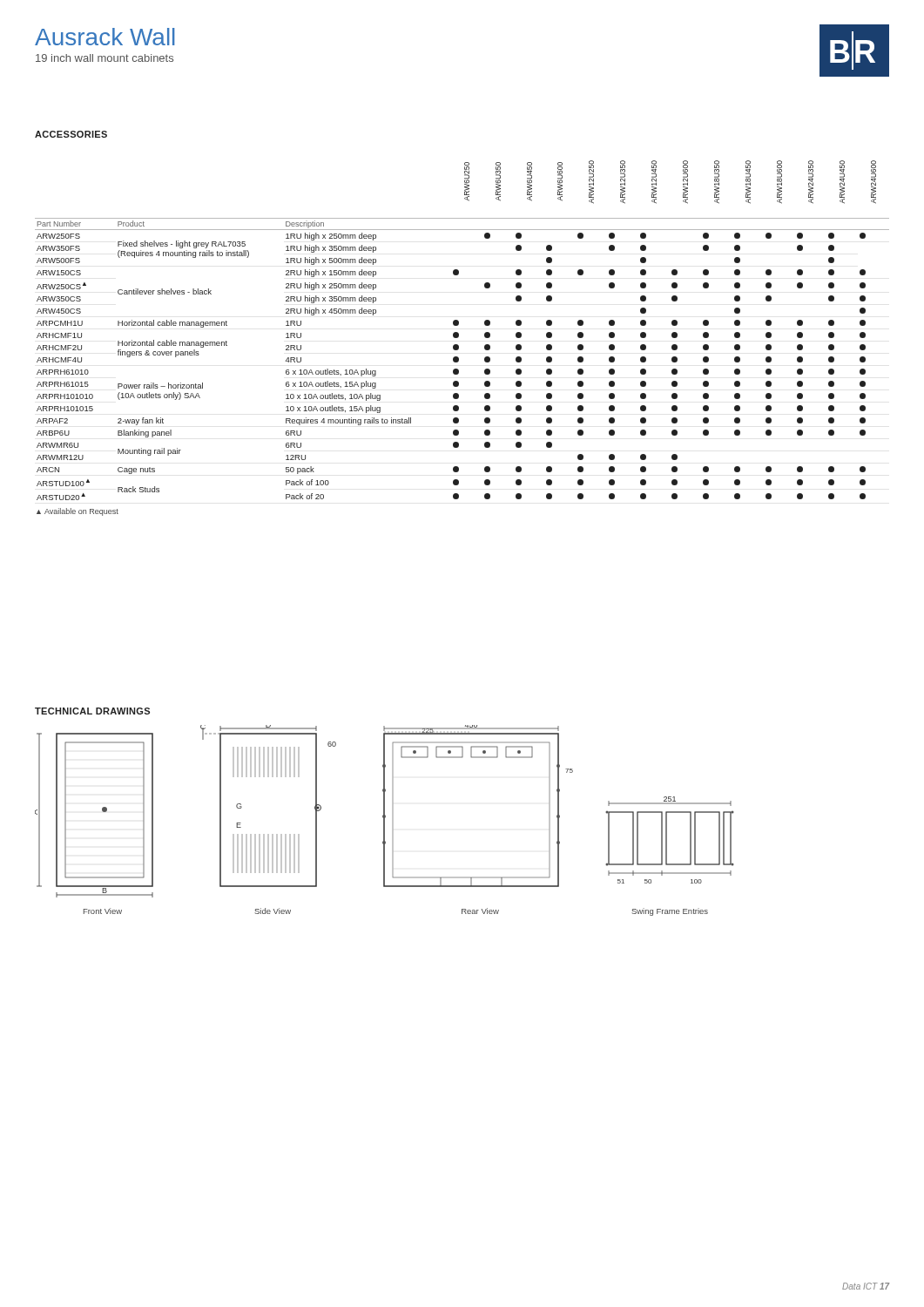Locate the block starting "Swing Frame Entries"

click(x=670, y=911)
